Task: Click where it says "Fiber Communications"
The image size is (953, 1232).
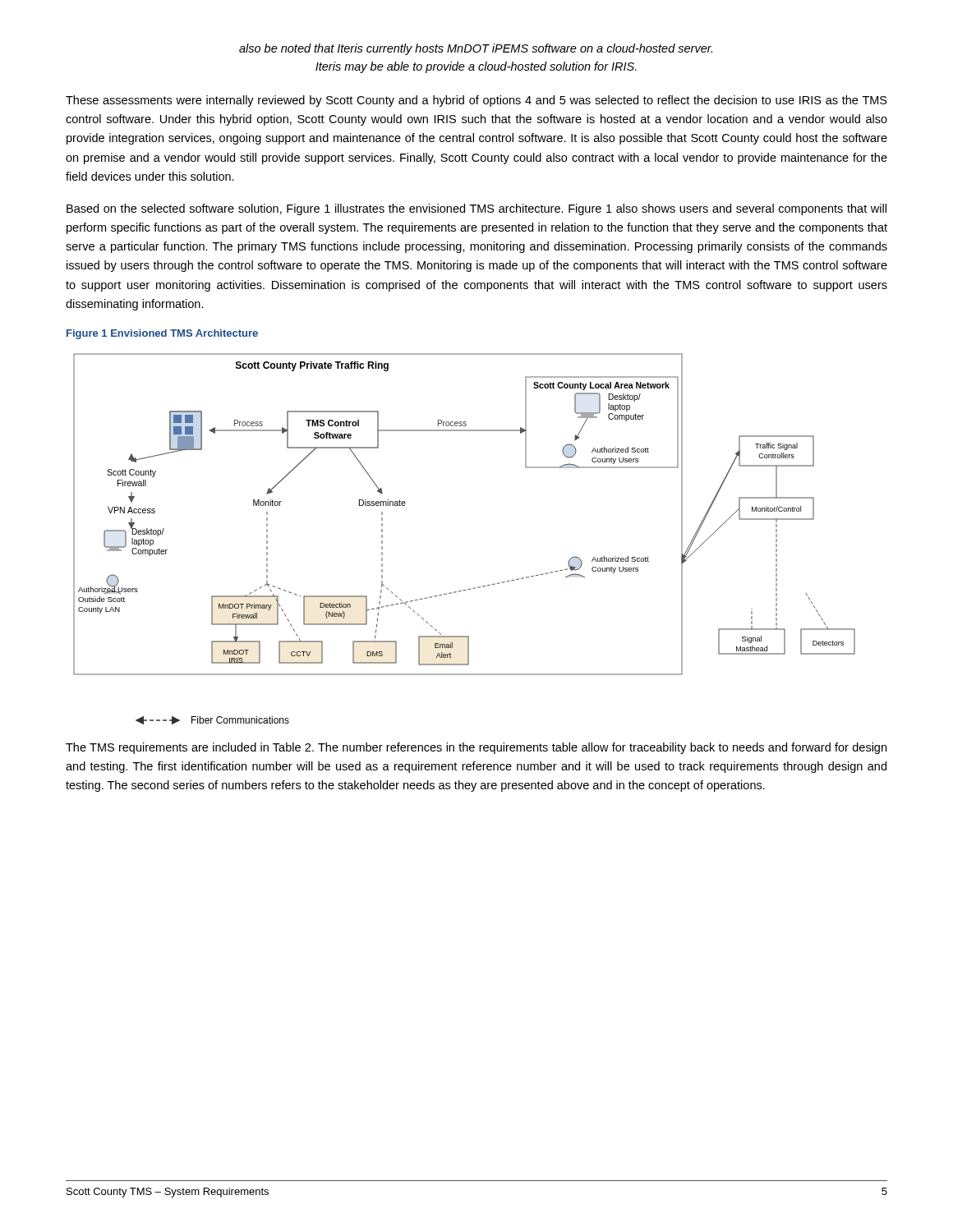Action: (x=240, y=720)
